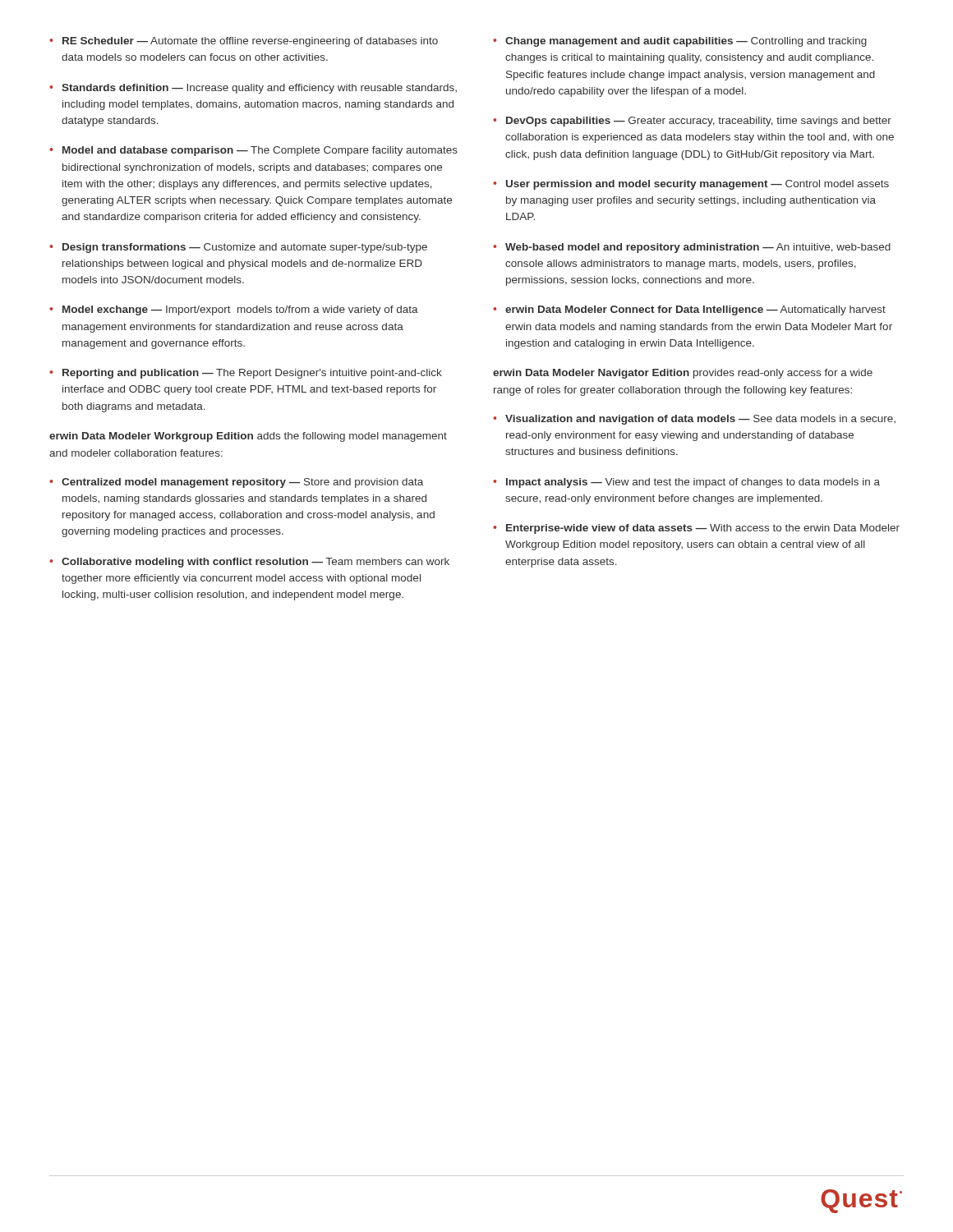Image resolution: width=953 pixels, height=1232 pixels.
Task: Click the passage that begins "• Web-based model and repository administration —"
Action: (x=698, y=264)
